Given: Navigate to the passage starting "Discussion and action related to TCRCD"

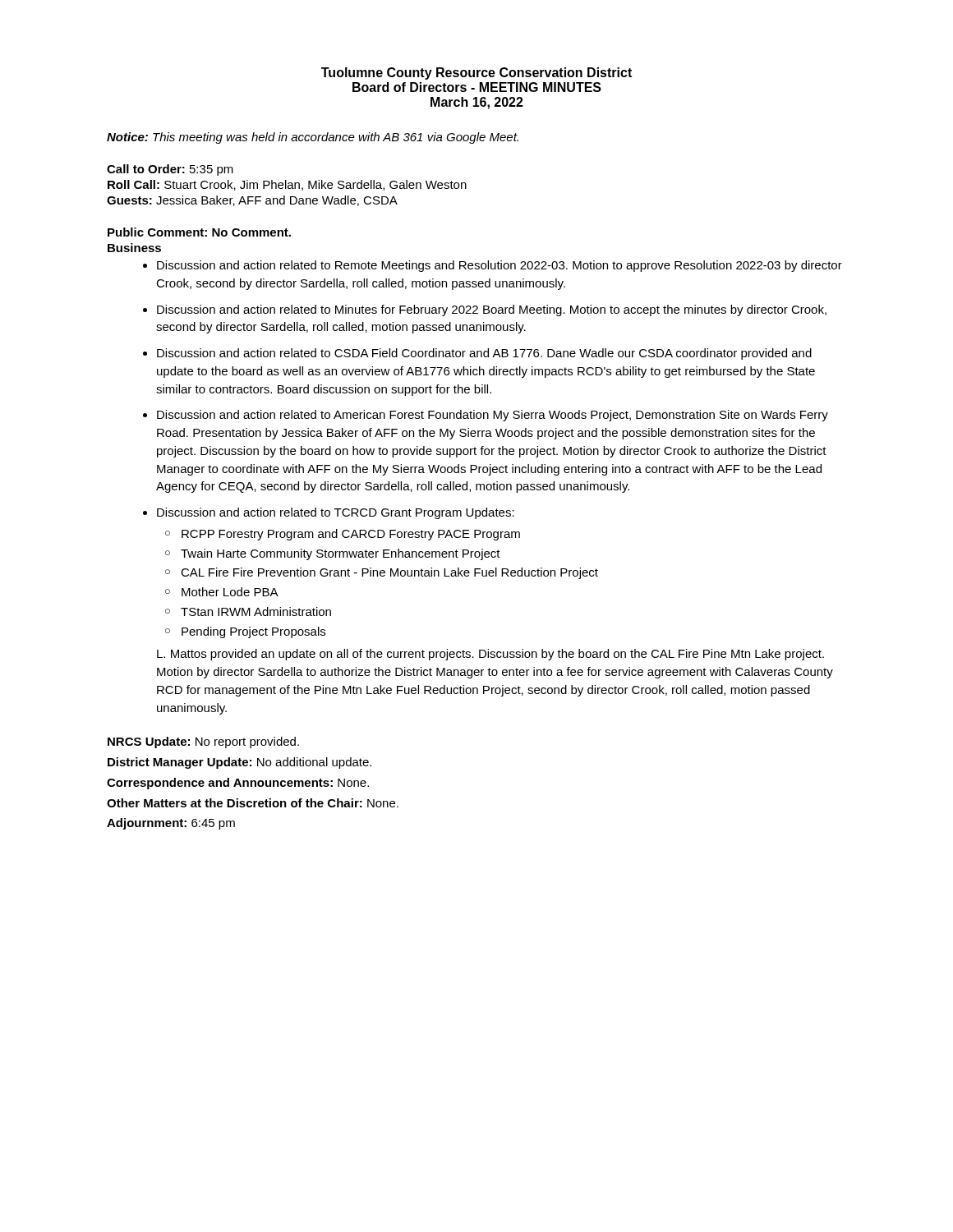Looking at the screenshot, I should coord(336,513).
